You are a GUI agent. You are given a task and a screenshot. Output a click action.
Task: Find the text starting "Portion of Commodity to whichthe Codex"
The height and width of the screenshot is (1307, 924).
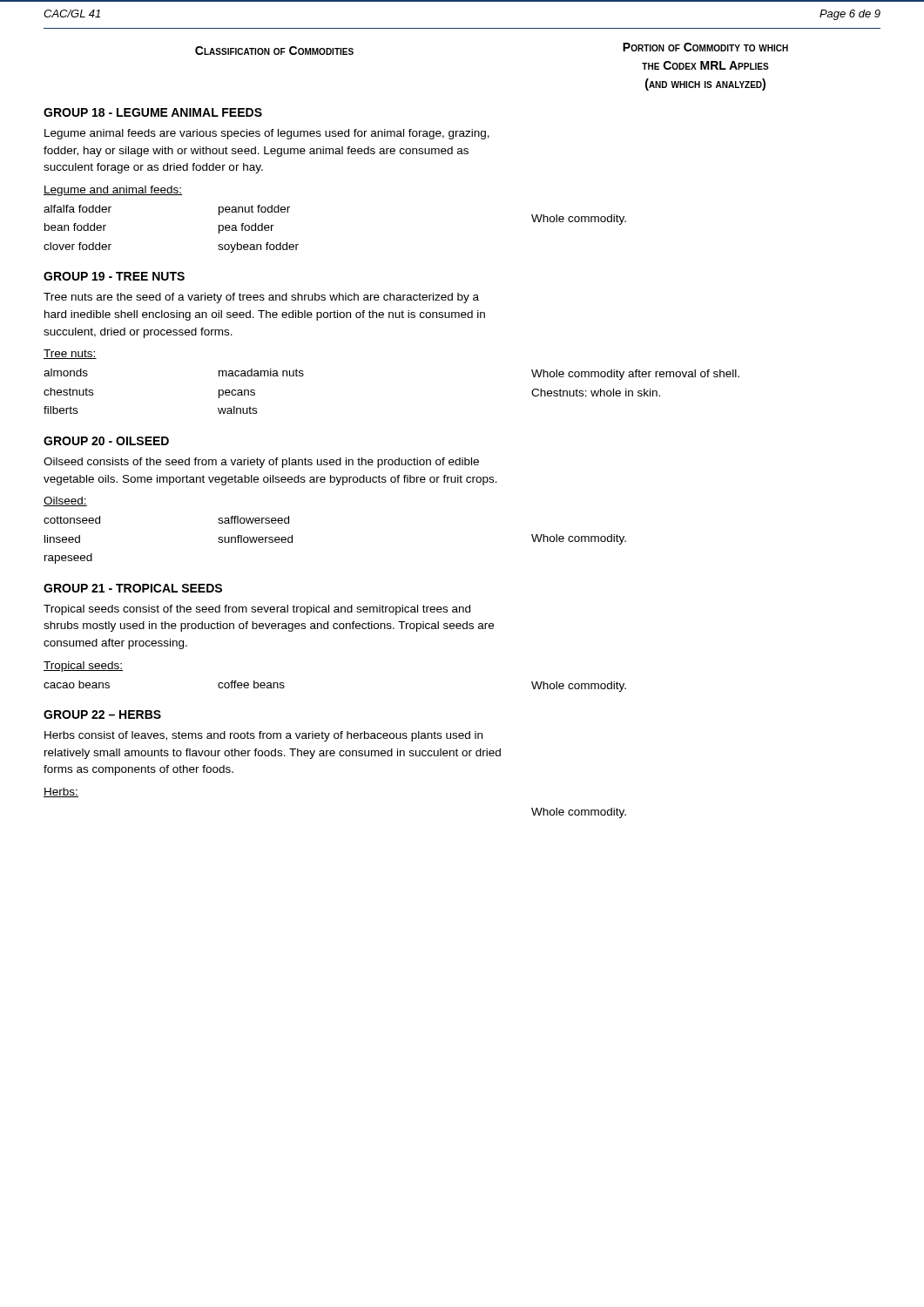point(705,65)
